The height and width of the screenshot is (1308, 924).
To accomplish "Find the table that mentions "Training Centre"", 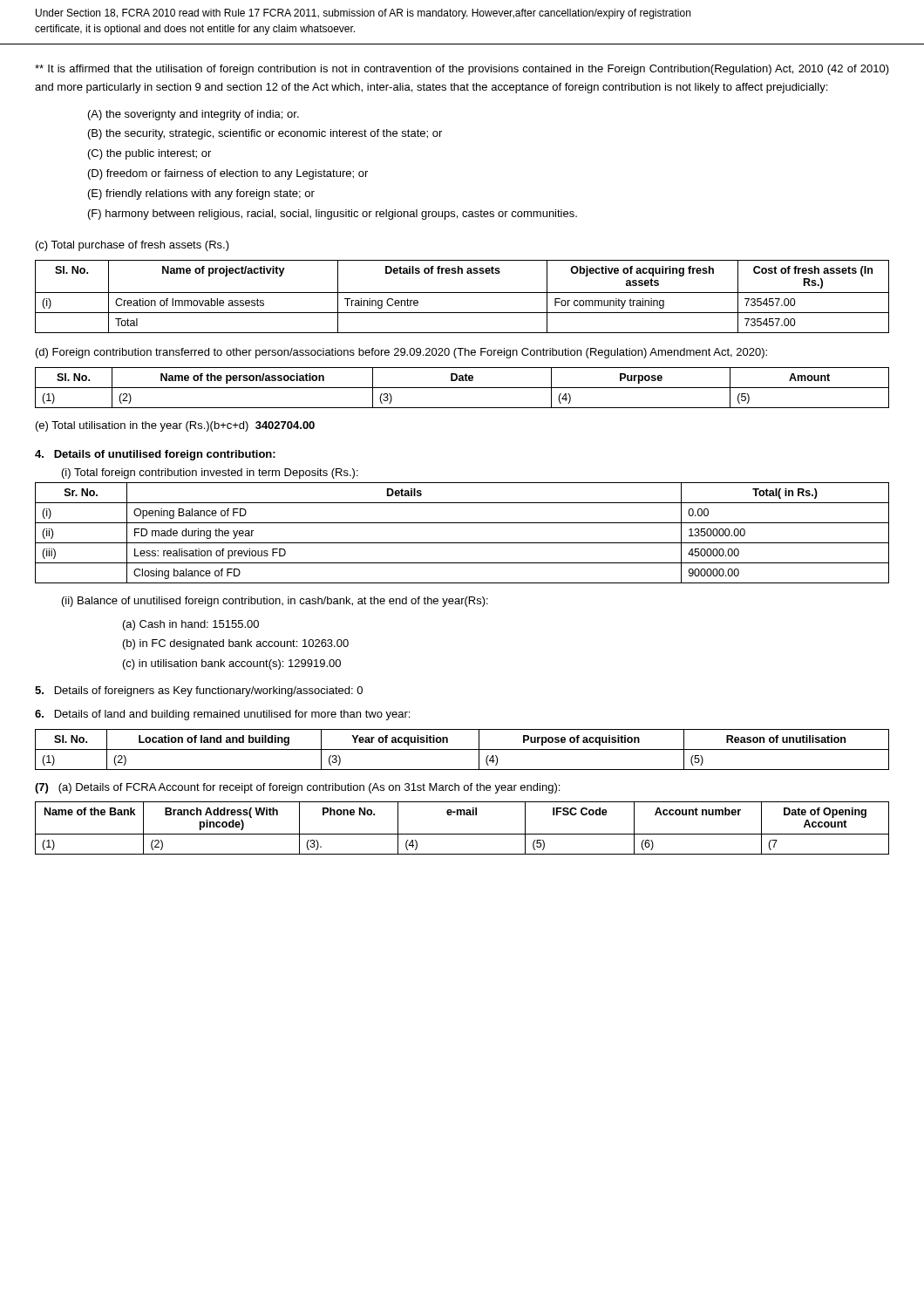I will point(462,297).
